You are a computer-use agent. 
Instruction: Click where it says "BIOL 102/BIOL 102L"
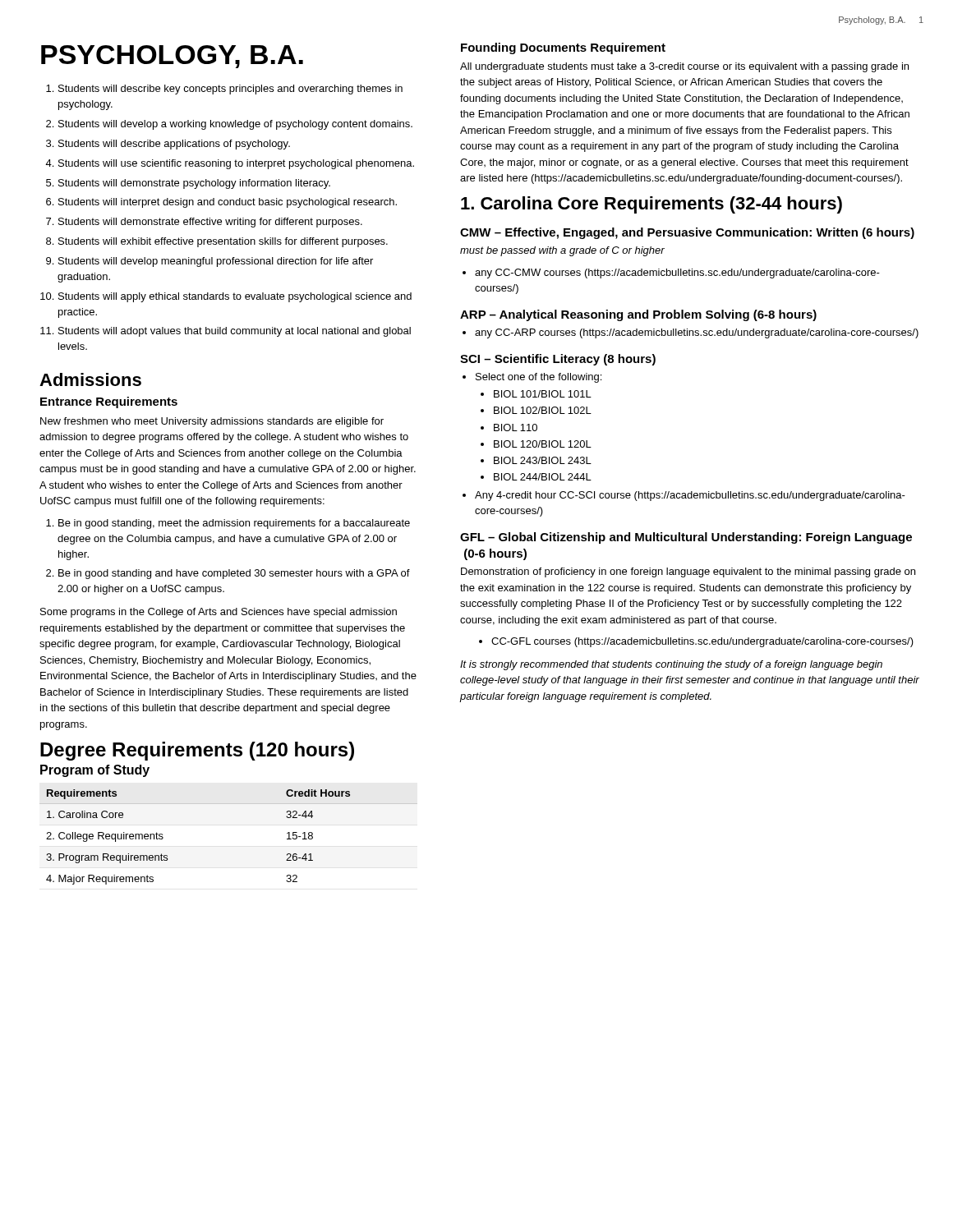click(543, 410)
